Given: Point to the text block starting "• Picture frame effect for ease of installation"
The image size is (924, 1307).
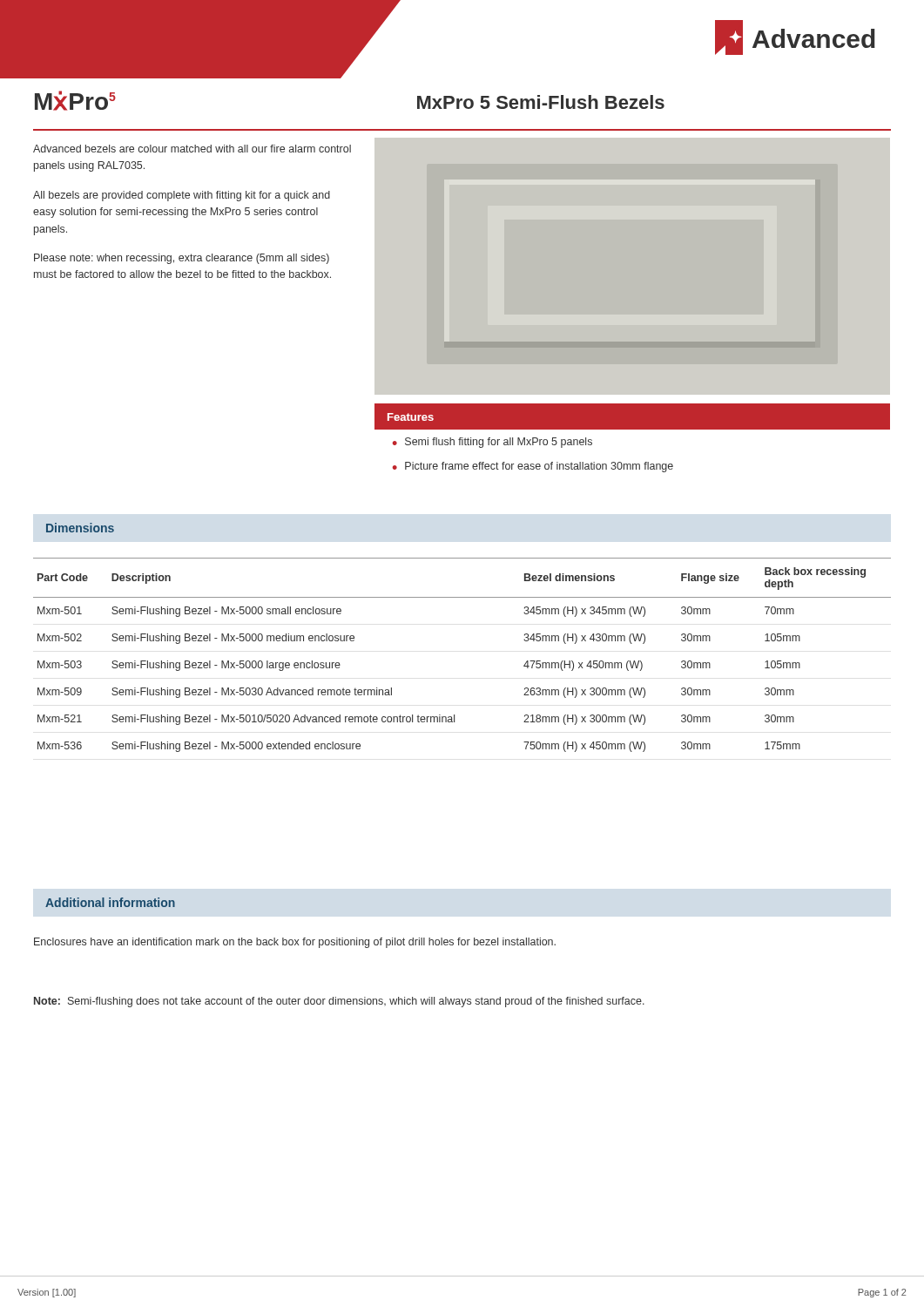Looking at the screenshot, I should pos(533,469).
